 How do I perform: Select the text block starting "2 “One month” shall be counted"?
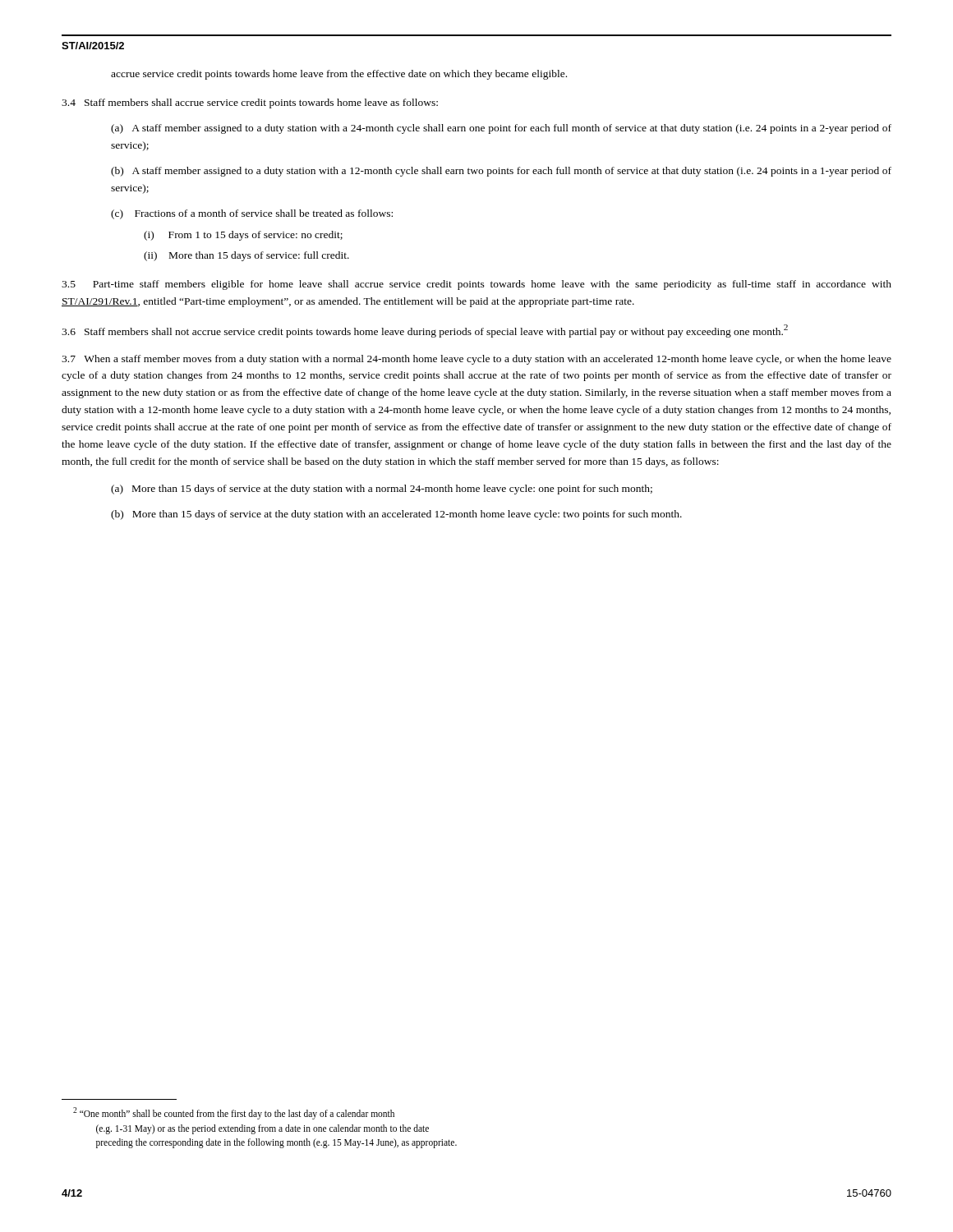tap(265, 1127)
